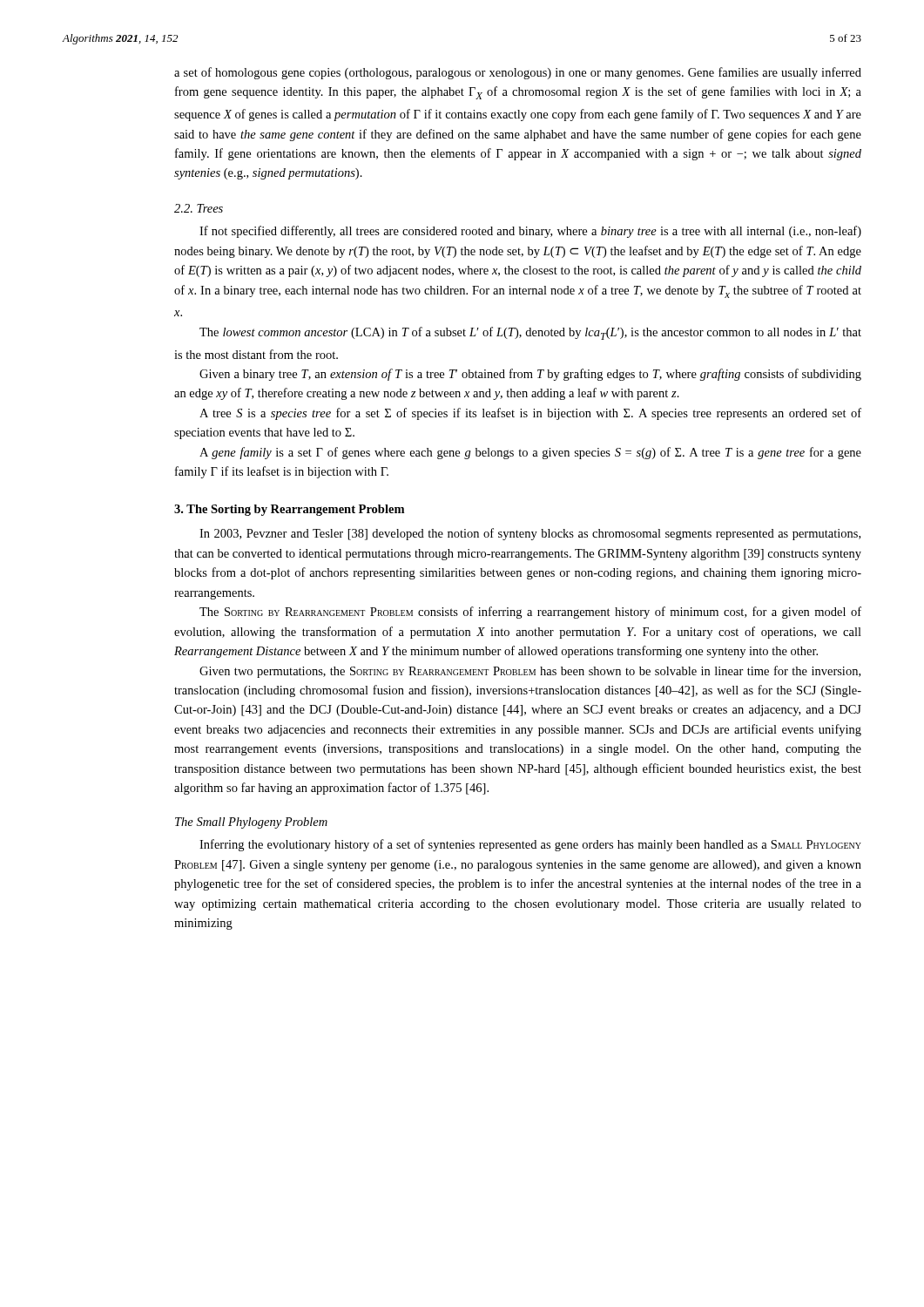Find the region starting "Inferring the evolutionary history of a set of"
924x1307 pixels.
tap(518, 884)
